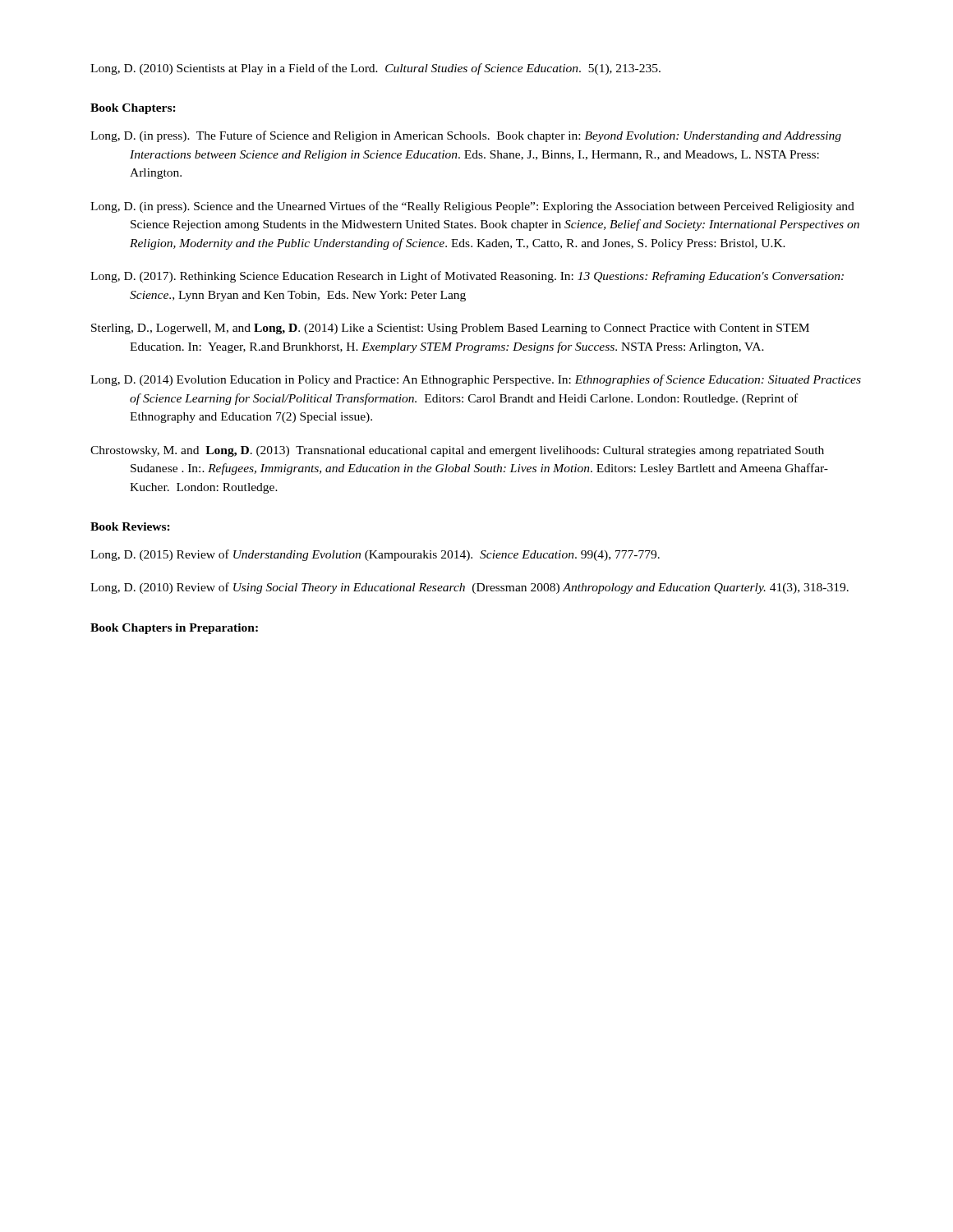Find the text starting "Long, D. (in press). Science and the"
This screenshot has height=1232, width=953.
[x=475, y=224]
